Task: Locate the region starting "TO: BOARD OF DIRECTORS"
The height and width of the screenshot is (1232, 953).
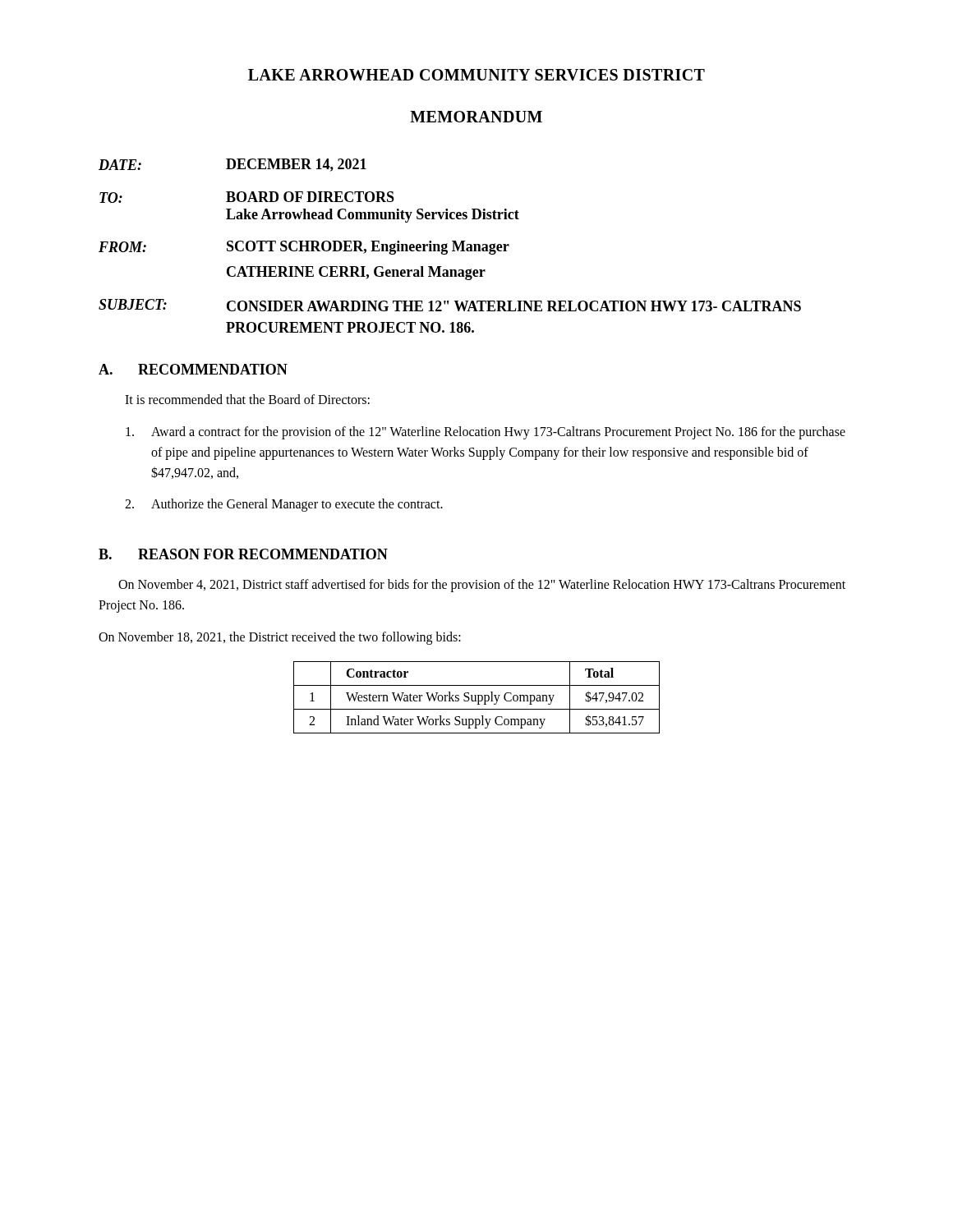Action: pyautogui.click(x=476, y=206)
